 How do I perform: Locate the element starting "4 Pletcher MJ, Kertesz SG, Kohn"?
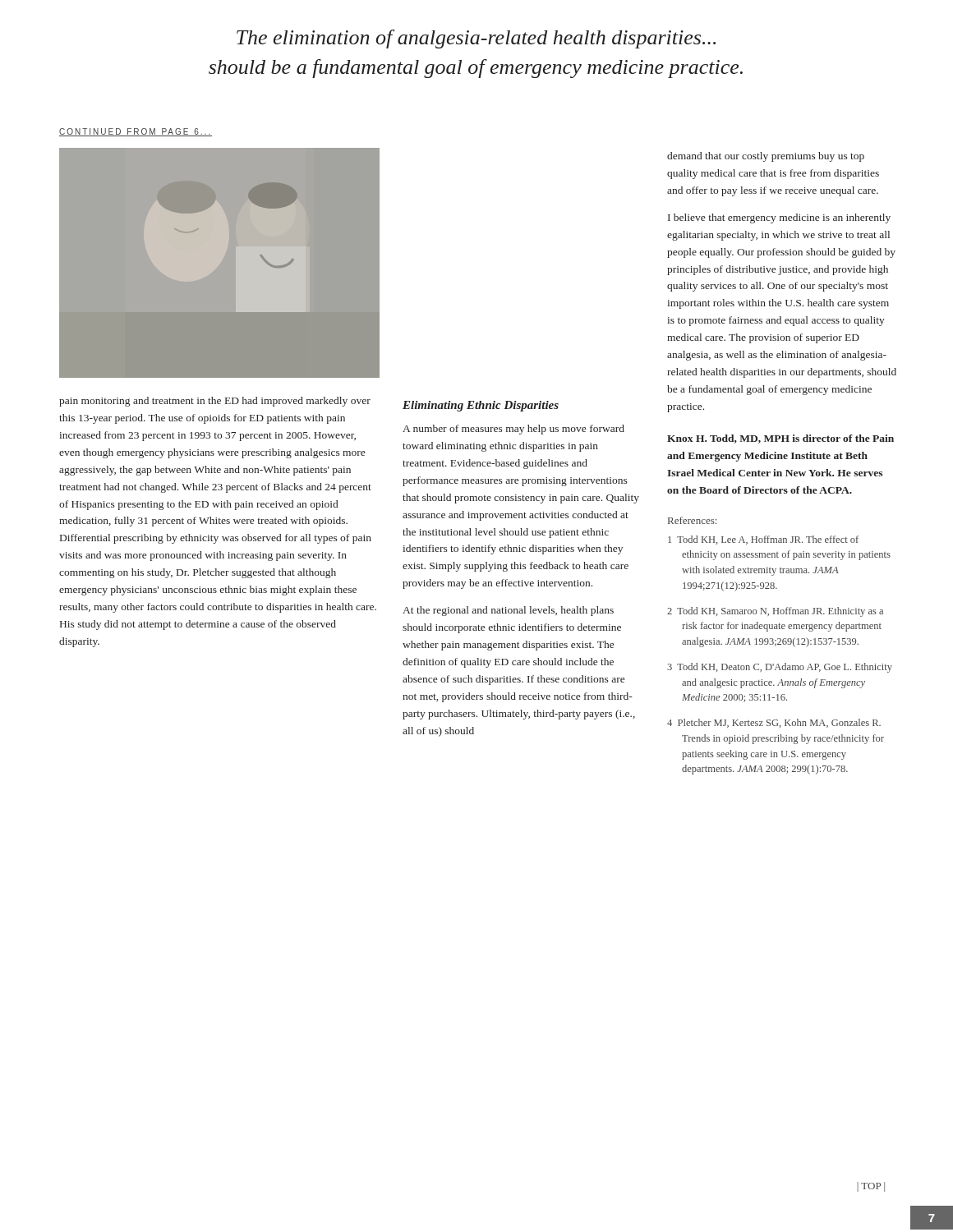(x=776, y=746)
